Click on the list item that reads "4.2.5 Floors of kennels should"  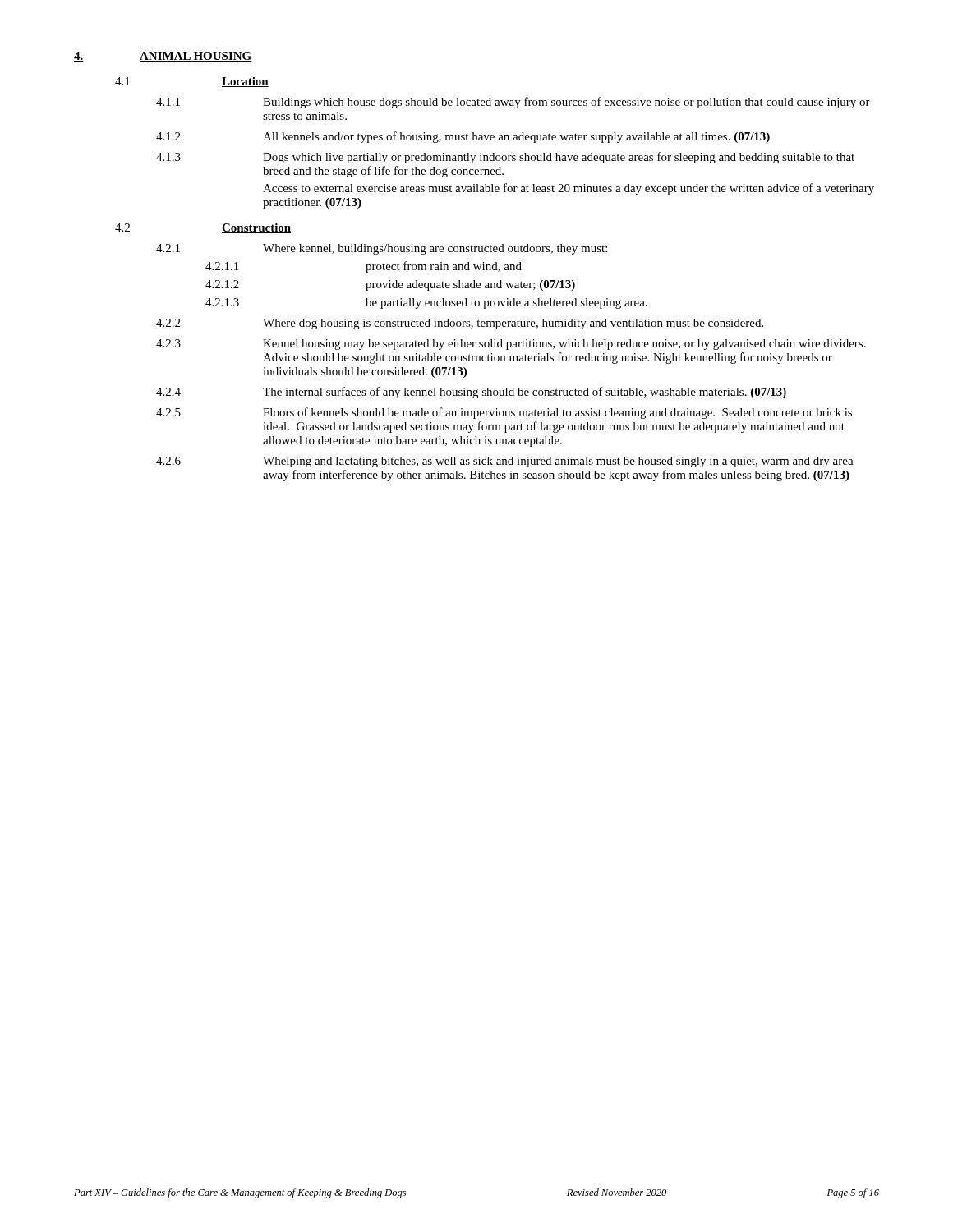(x=476, y=427)
